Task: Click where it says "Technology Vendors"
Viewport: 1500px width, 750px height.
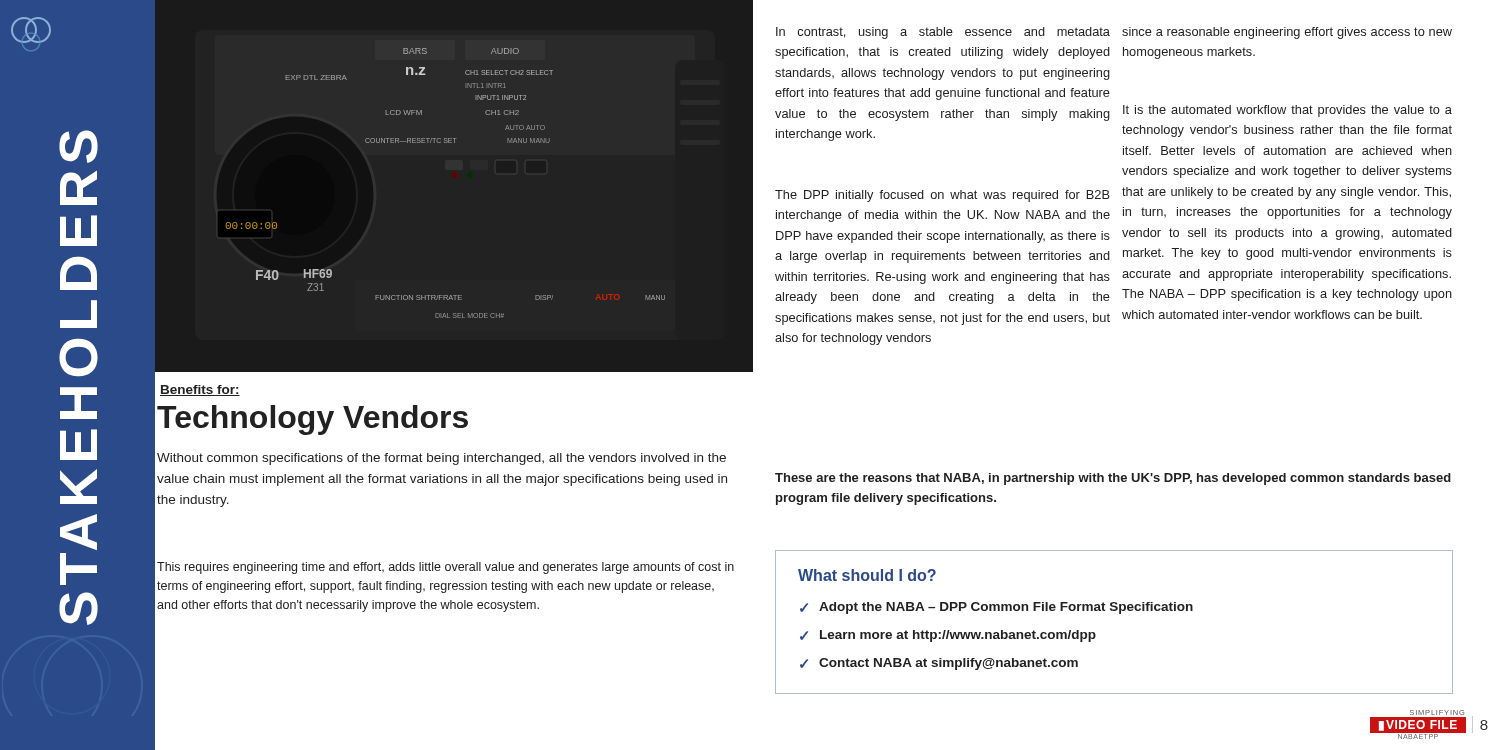Action: coord(313,417)
